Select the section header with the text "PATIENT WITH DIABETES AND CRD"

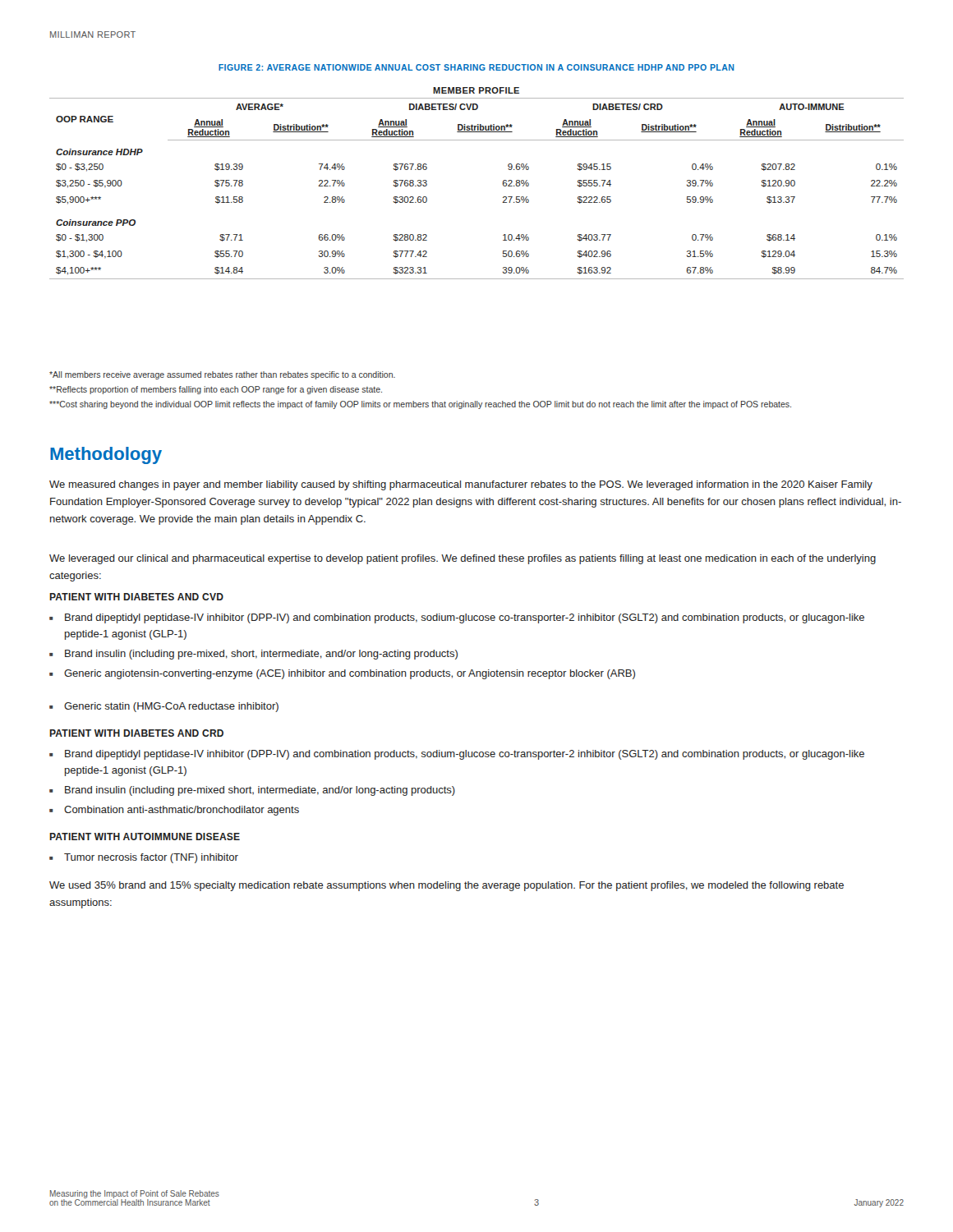(137, 733)
